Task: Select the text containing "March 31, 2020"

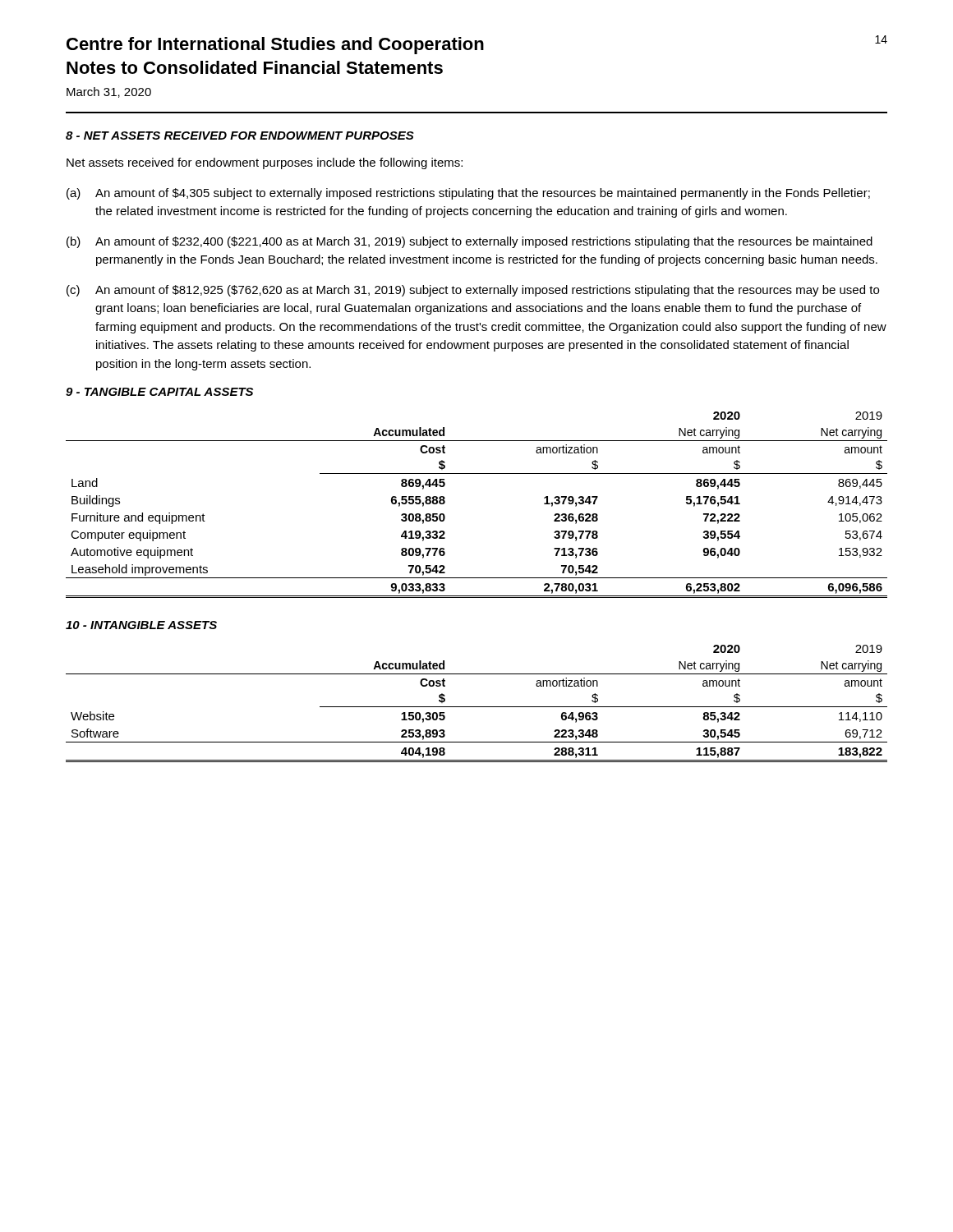Action: [109, 92]
